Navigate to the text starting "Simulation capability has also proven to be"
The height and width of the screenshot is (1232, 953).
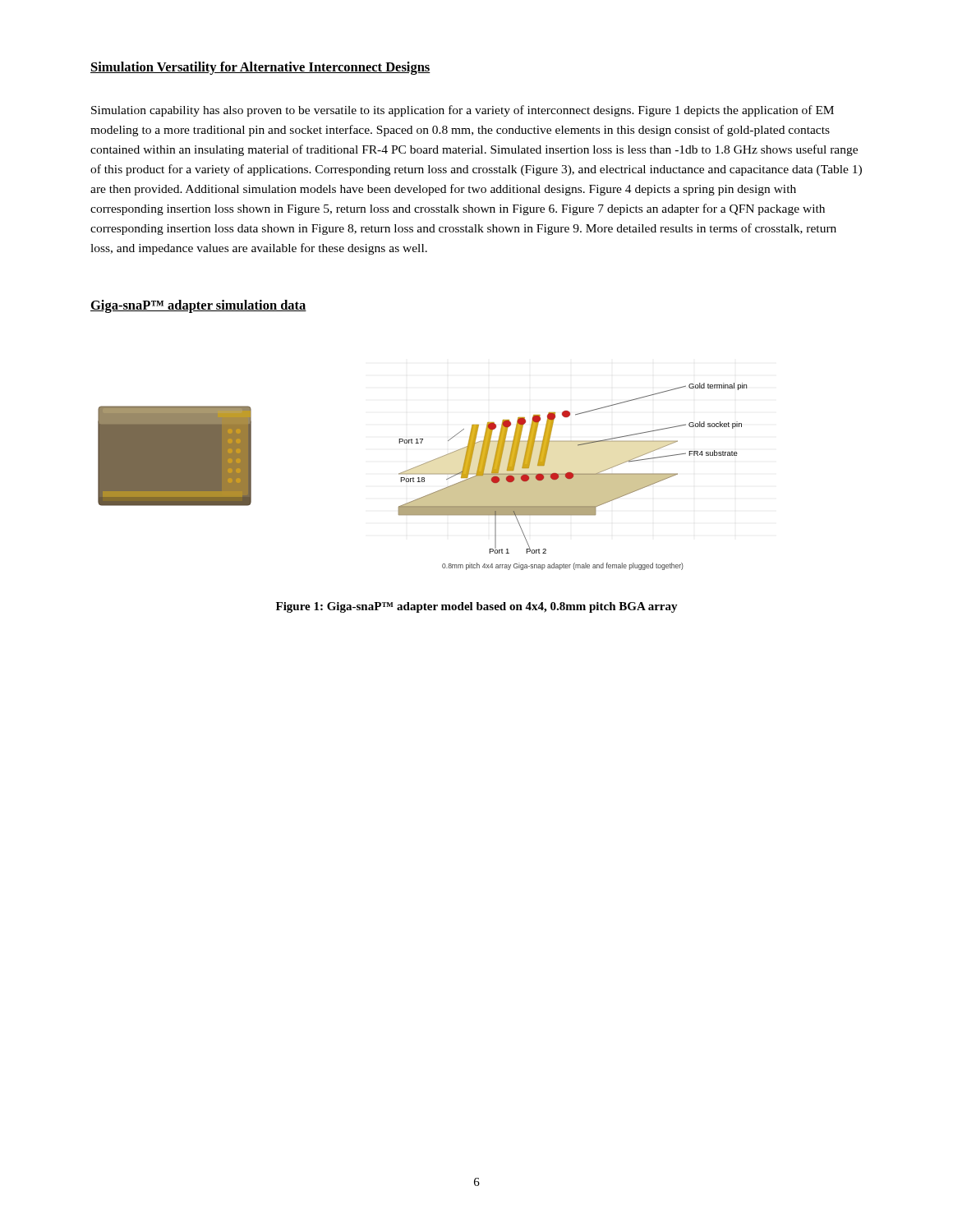476,179
